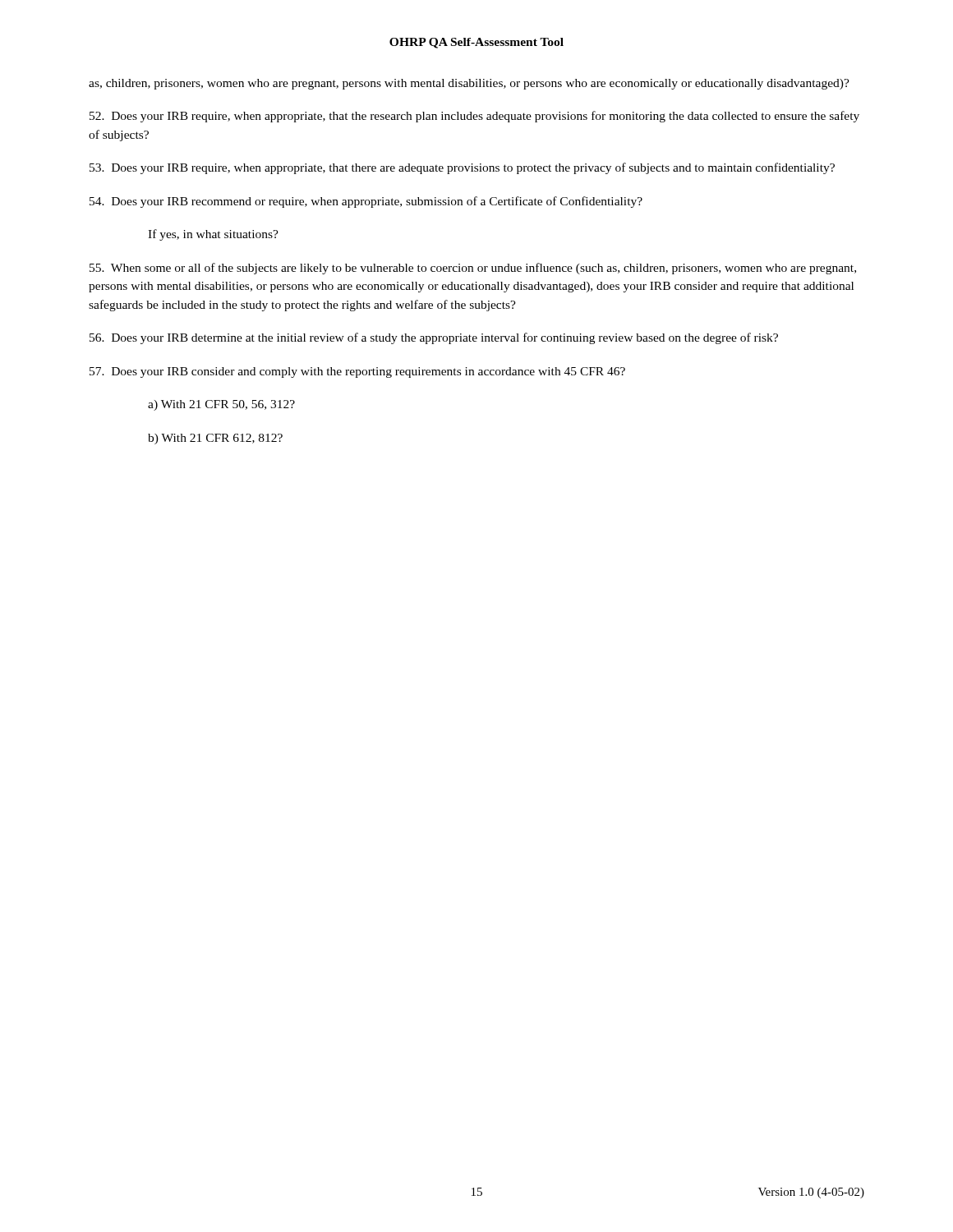Find the text block that says "b) With 21 CFR"
Image resolution: width=953 pixels, height=1232 pixels.
215,437
